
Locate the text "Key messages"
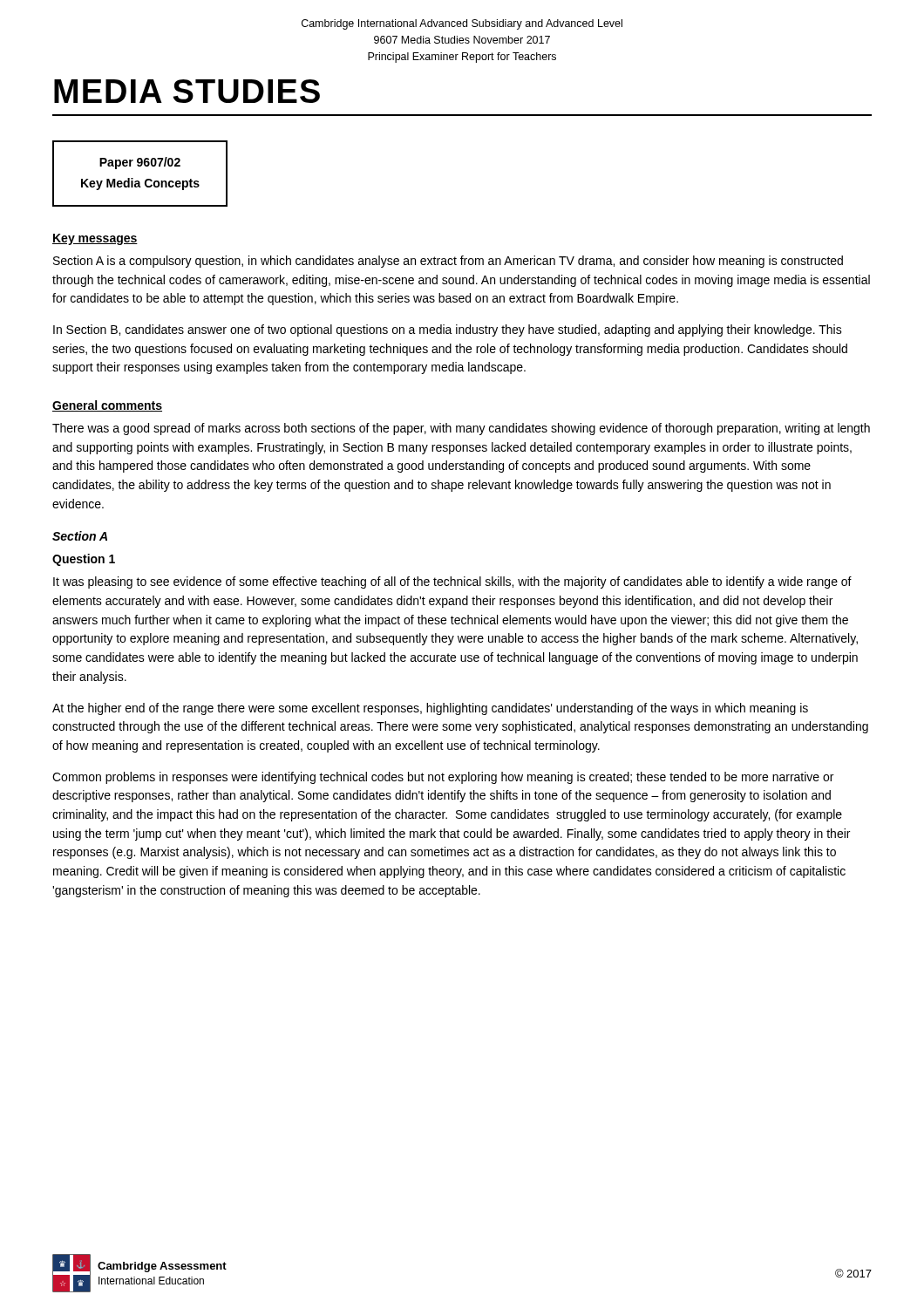pyautogui.click(x=95, y=238)
